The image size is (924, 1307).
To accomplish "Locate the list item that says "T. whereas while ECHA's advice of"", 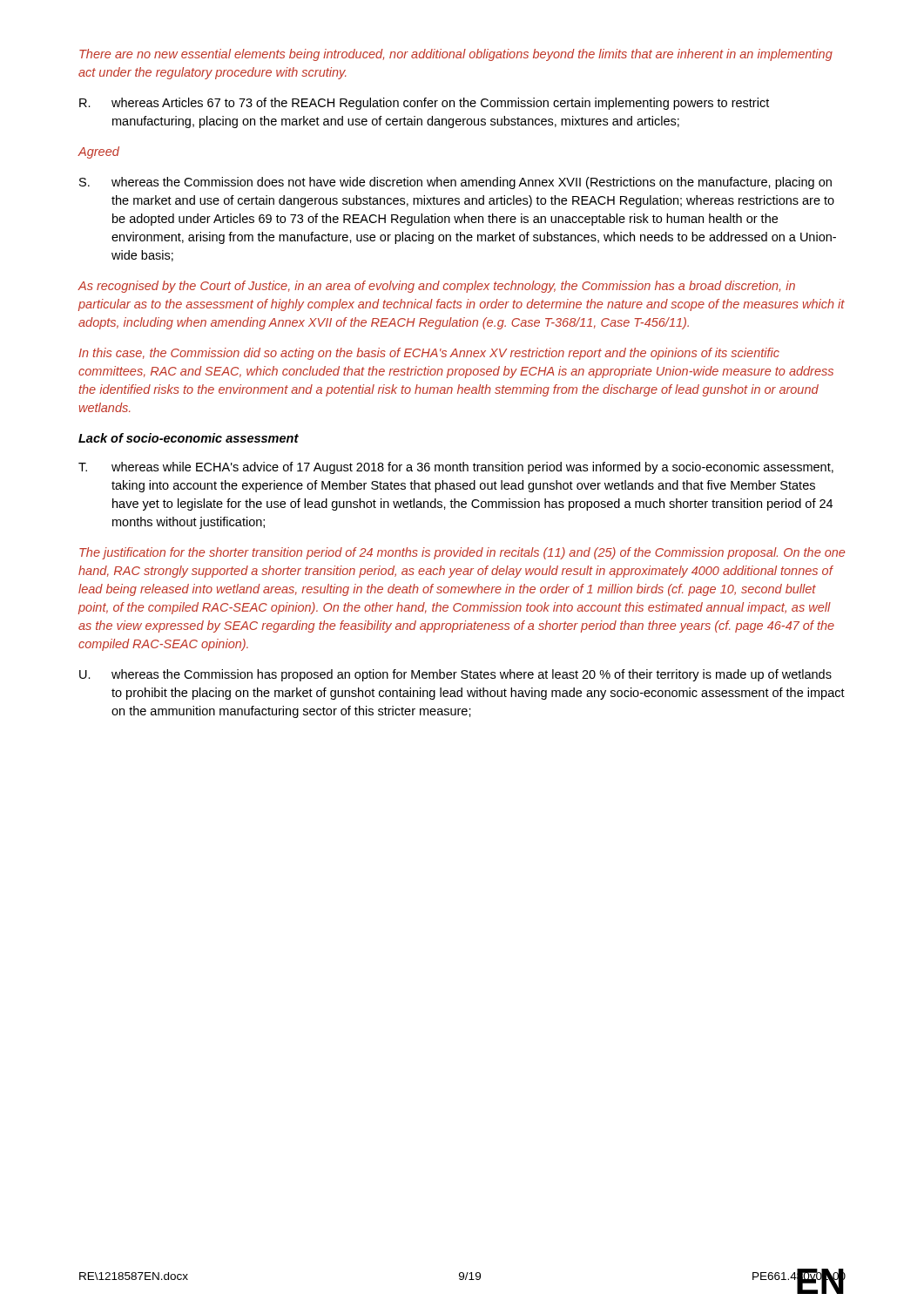I will click(462, 495).
